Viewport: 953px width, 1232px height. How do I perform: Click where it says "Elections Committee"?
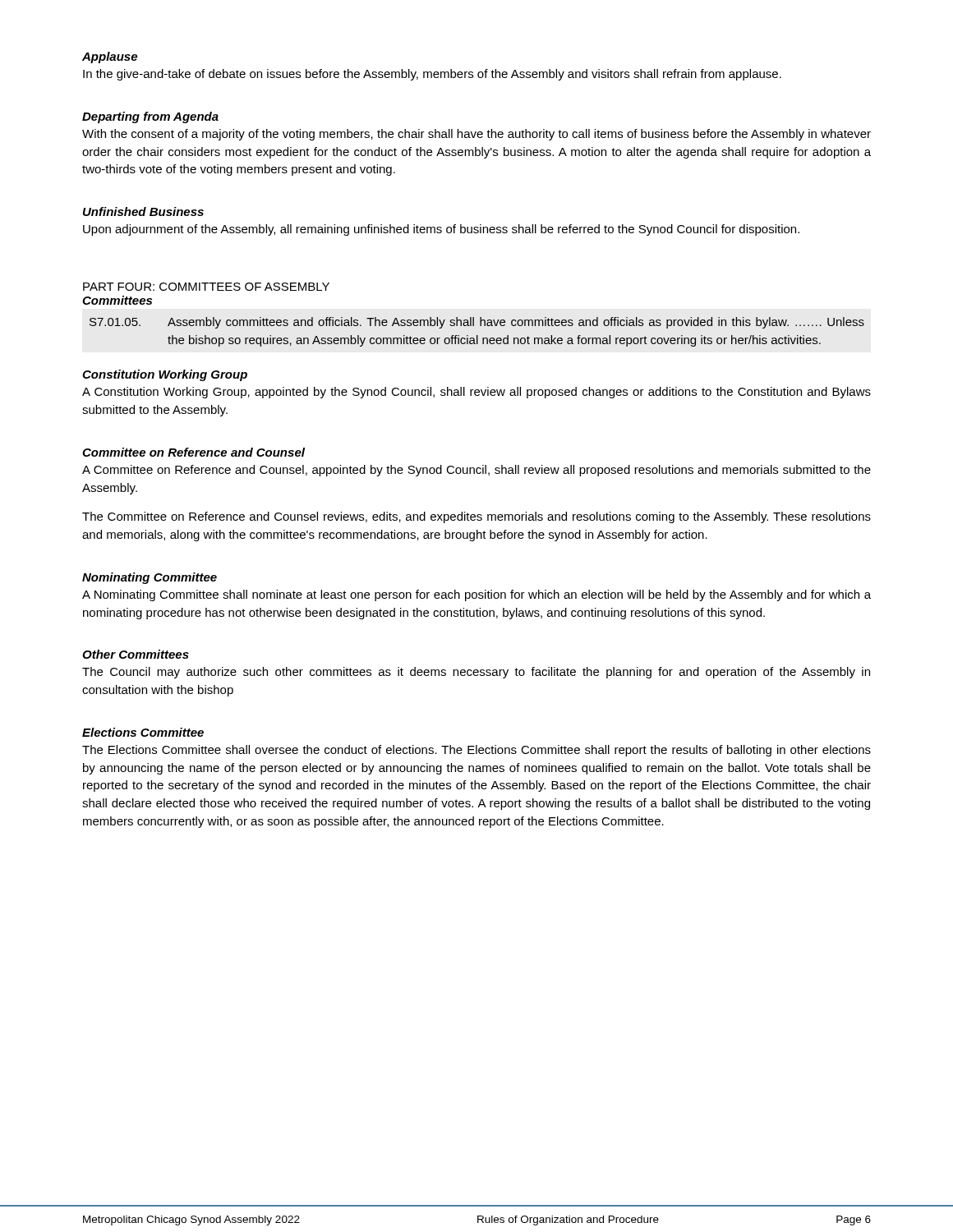click(x=143, y=732)
